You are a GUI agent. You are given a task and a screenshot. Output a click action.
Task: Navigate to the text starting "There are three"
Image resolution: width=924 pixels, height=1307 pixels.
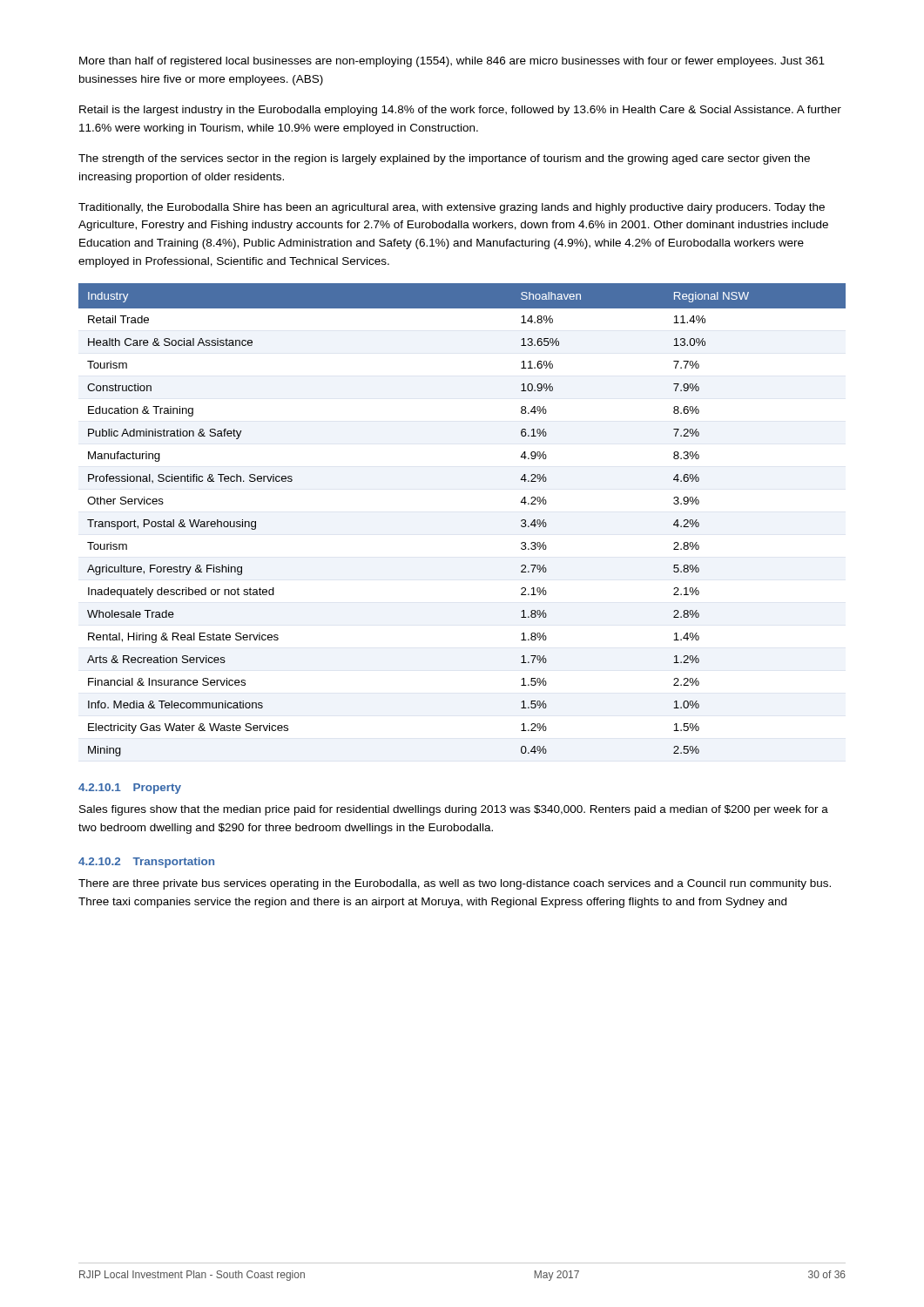pyautogui.click(x=455, y=892)
